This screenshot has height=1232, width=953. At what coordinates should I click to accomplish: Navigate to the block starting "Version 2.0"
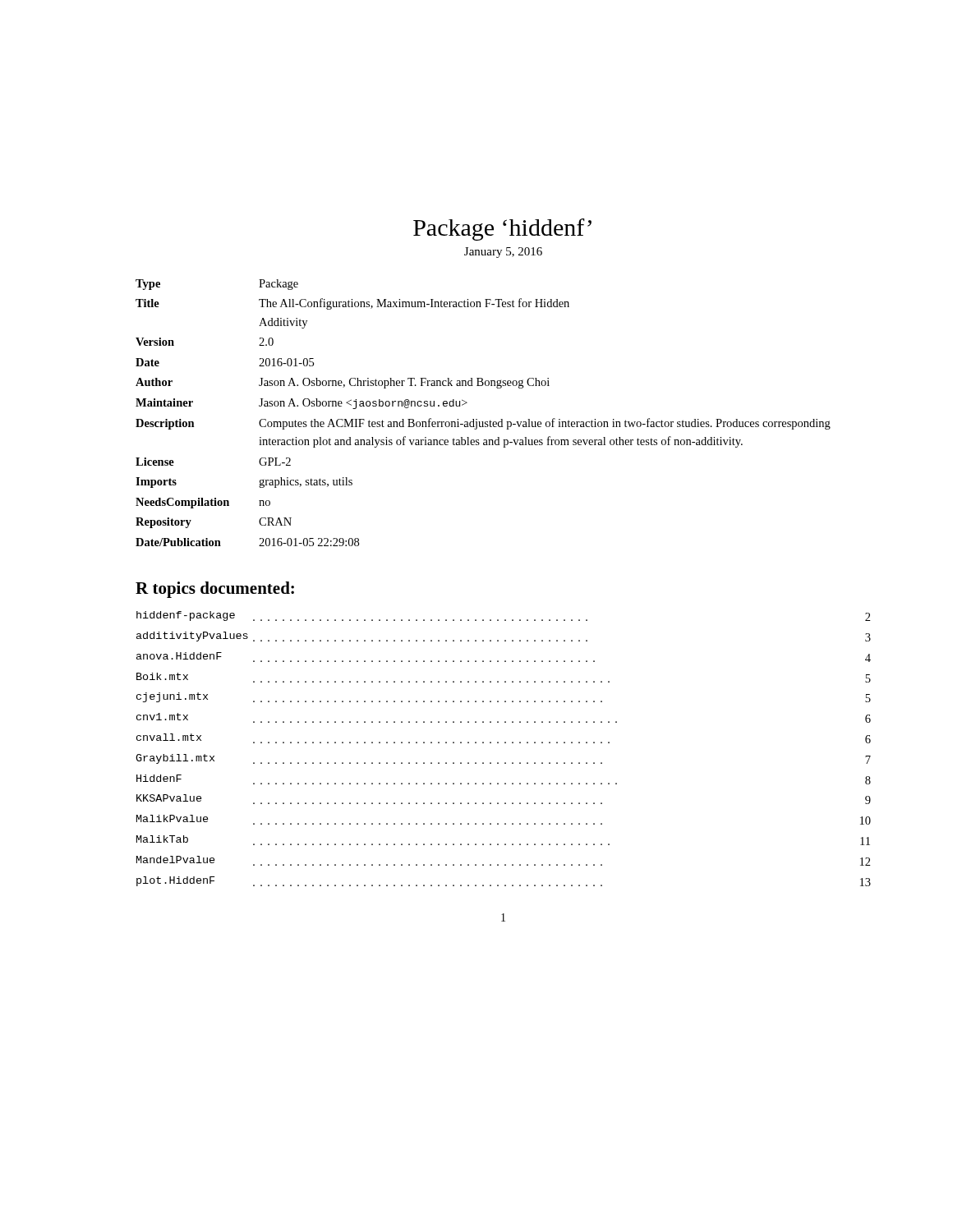point(155,341)
